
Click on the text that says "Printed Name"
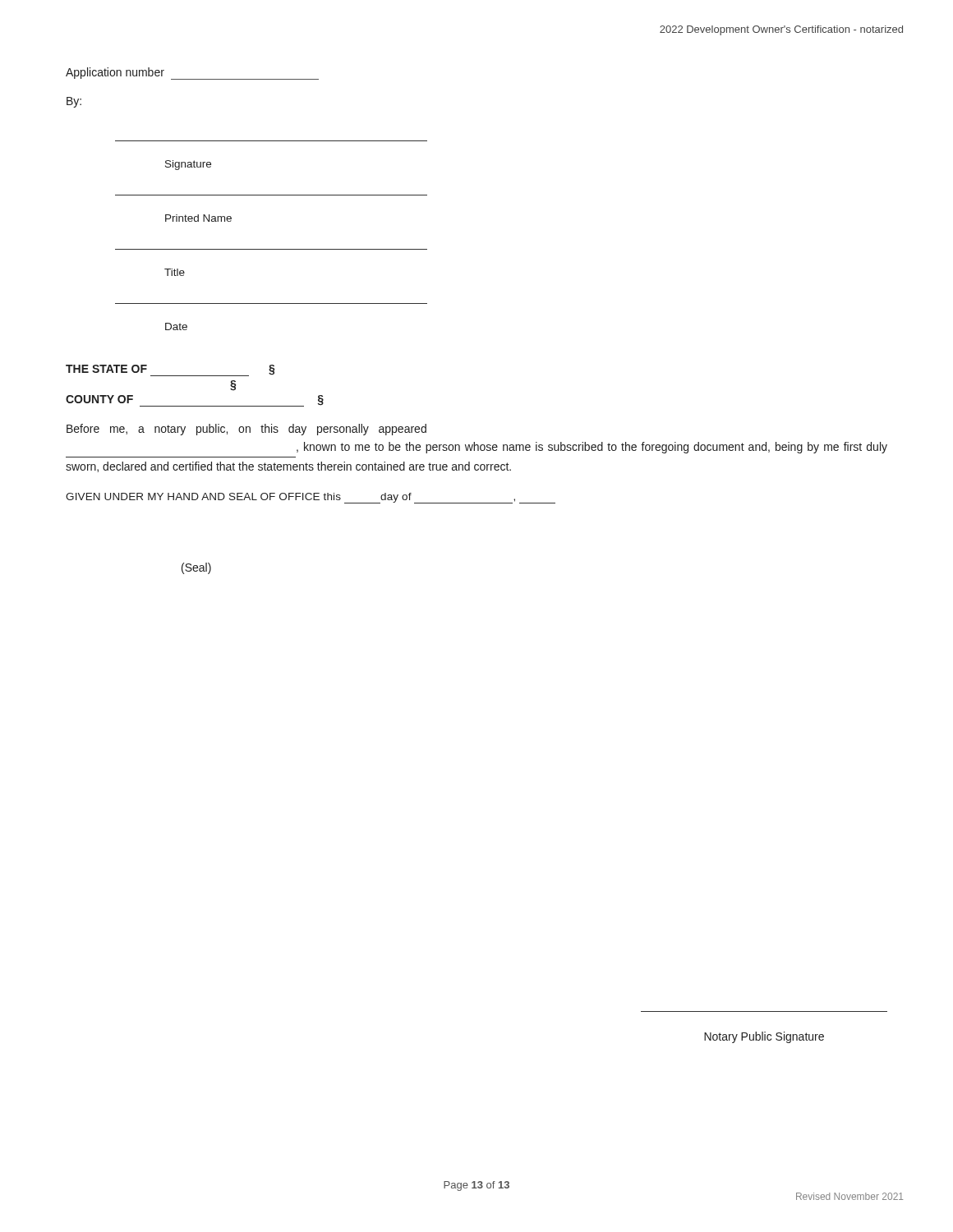[x=198, y=218]
